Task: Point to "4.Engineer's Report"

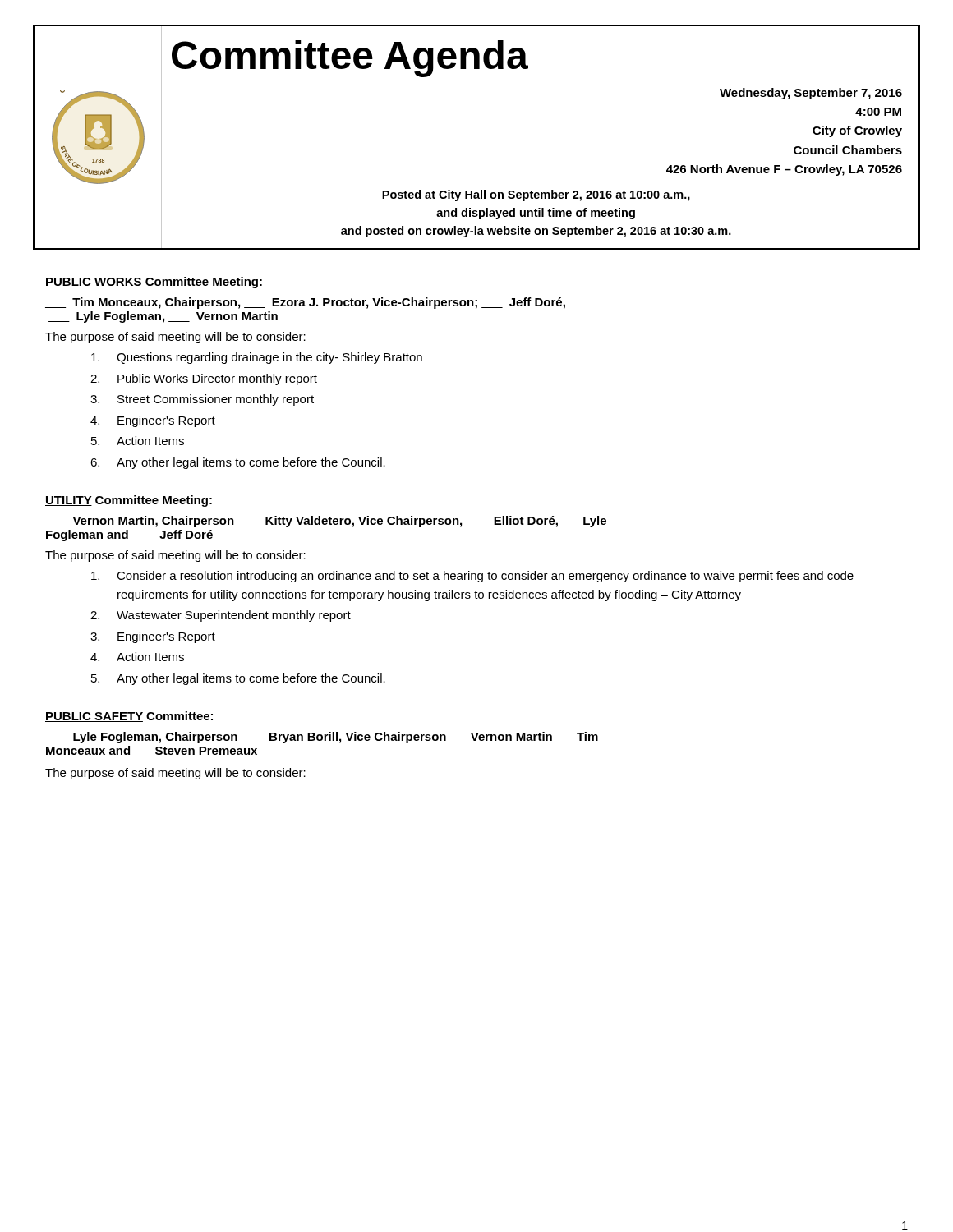Action: [153, 421]
